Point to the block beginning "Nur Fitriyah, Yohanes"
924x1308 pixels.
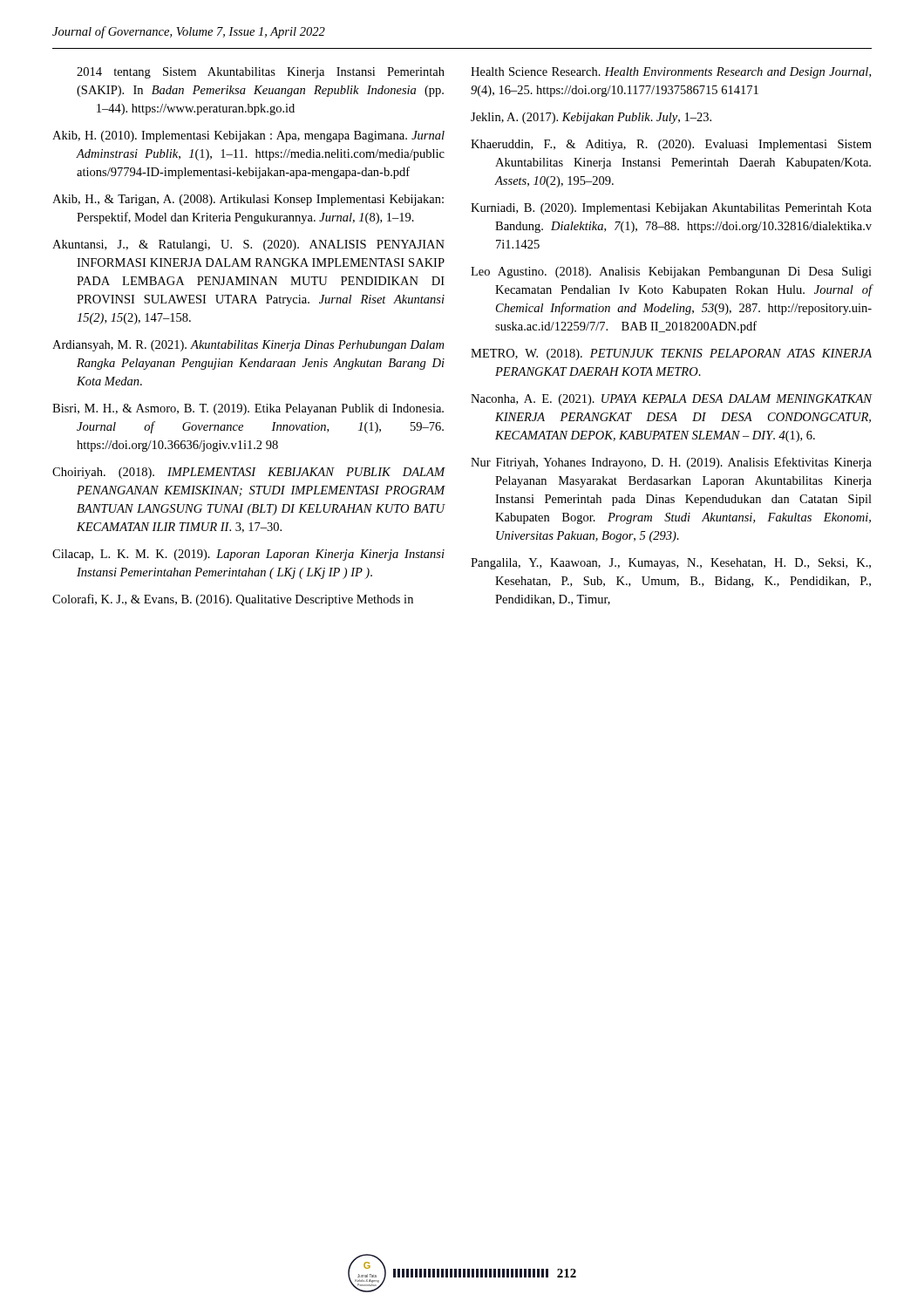click(x=671, y=499)
